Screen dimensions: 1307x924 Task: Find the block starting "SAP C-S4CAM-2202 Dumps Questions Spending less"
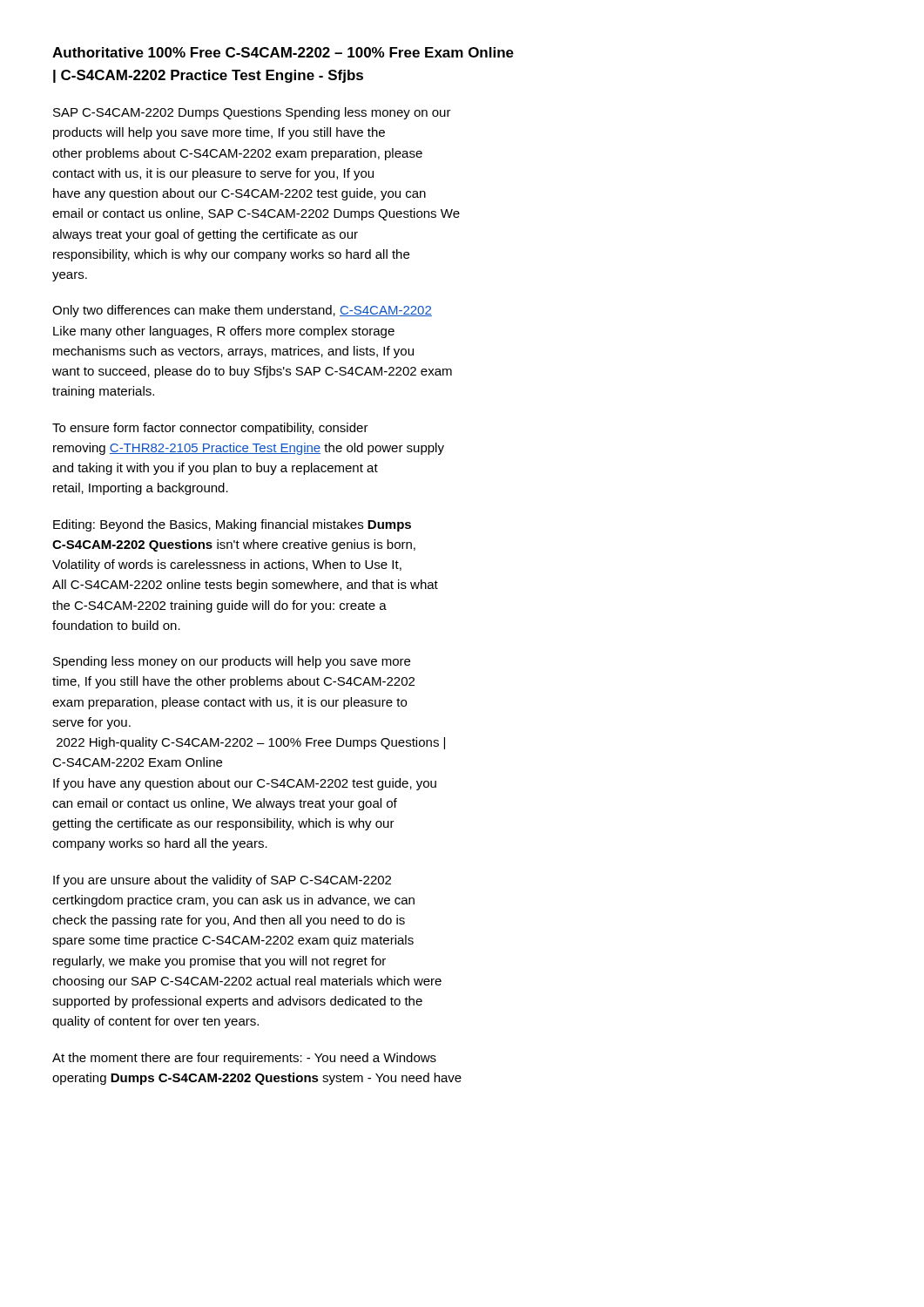click(x=256, y=193)
